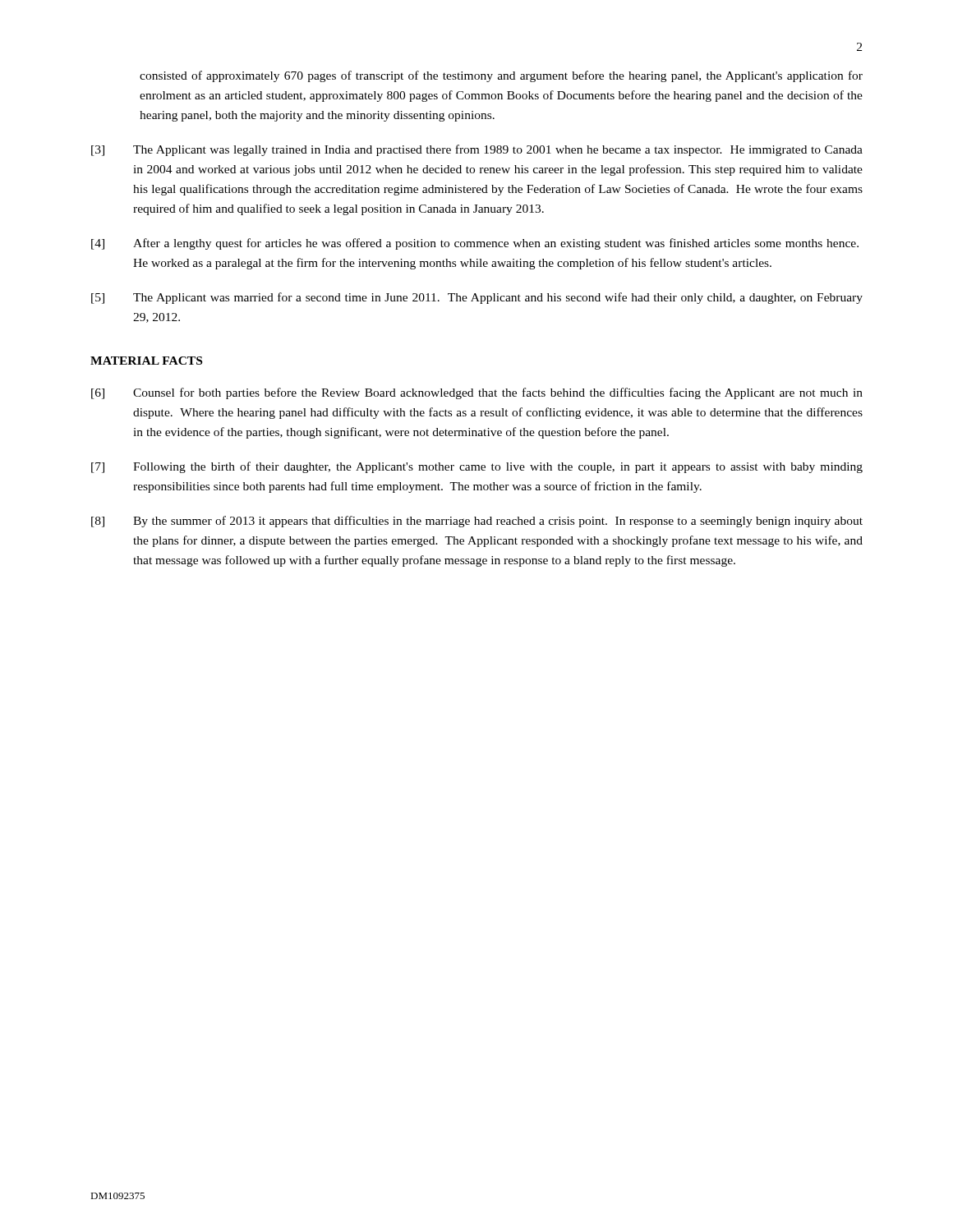Click on the section header containing "MATERIAL FACTS"
Image resolution: width=953 pixels, height=1232 pixels.
(x=147, y=360)
